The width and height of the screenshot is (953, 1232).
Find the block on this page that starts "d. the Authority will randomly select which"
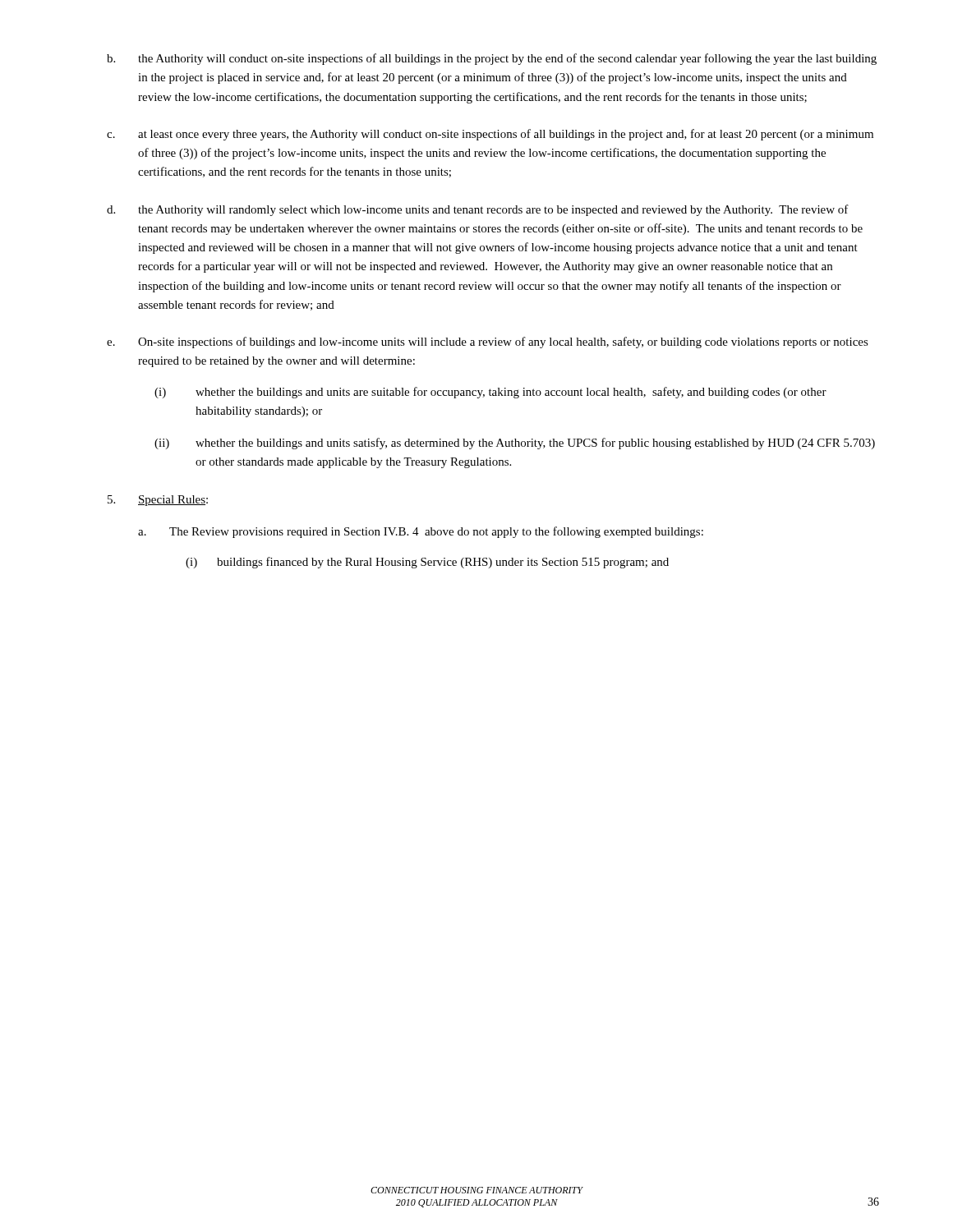tap(493, 257)
